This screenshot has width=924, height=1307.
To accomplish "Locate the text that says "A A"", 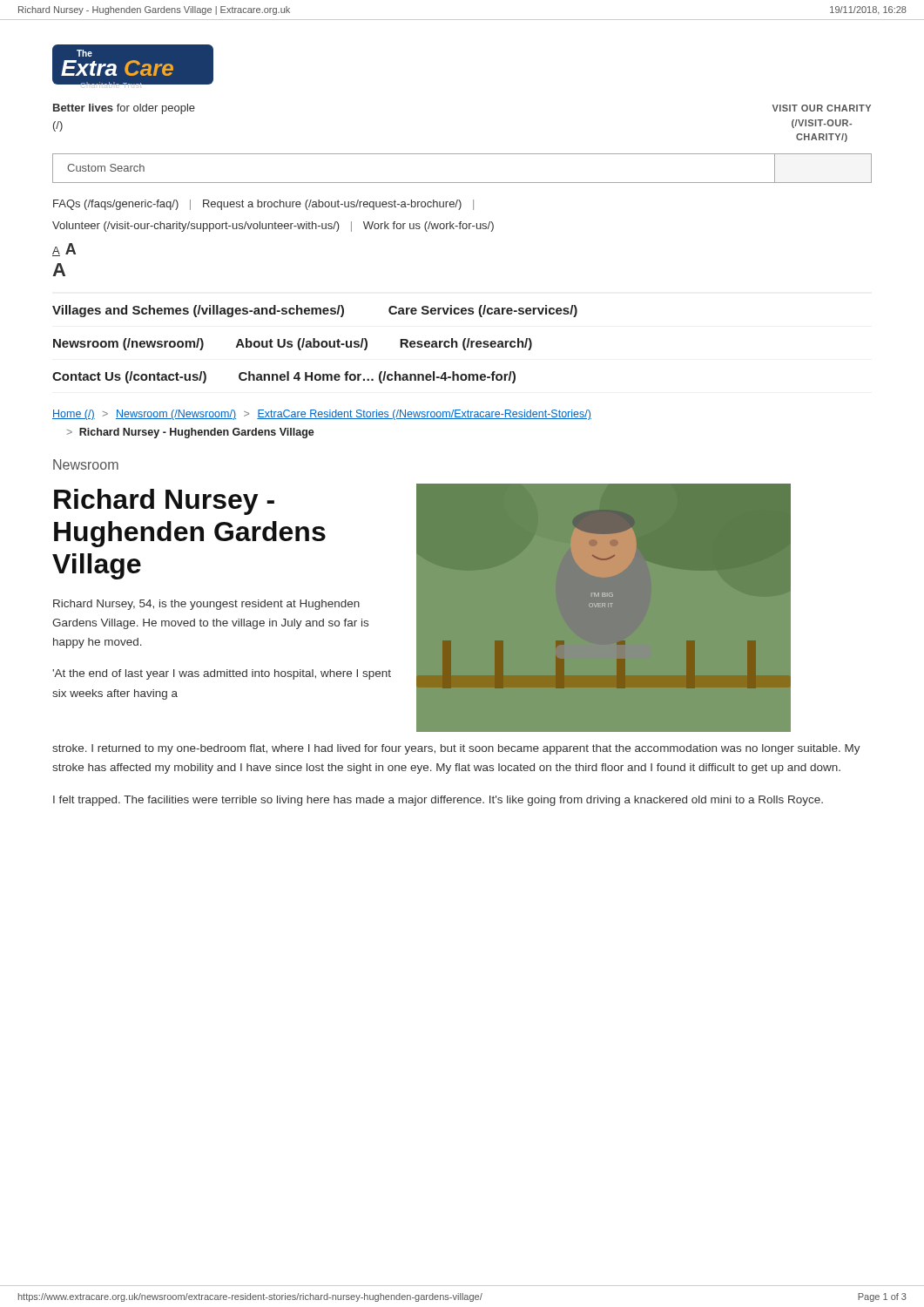I will click(x=64, y=249).
